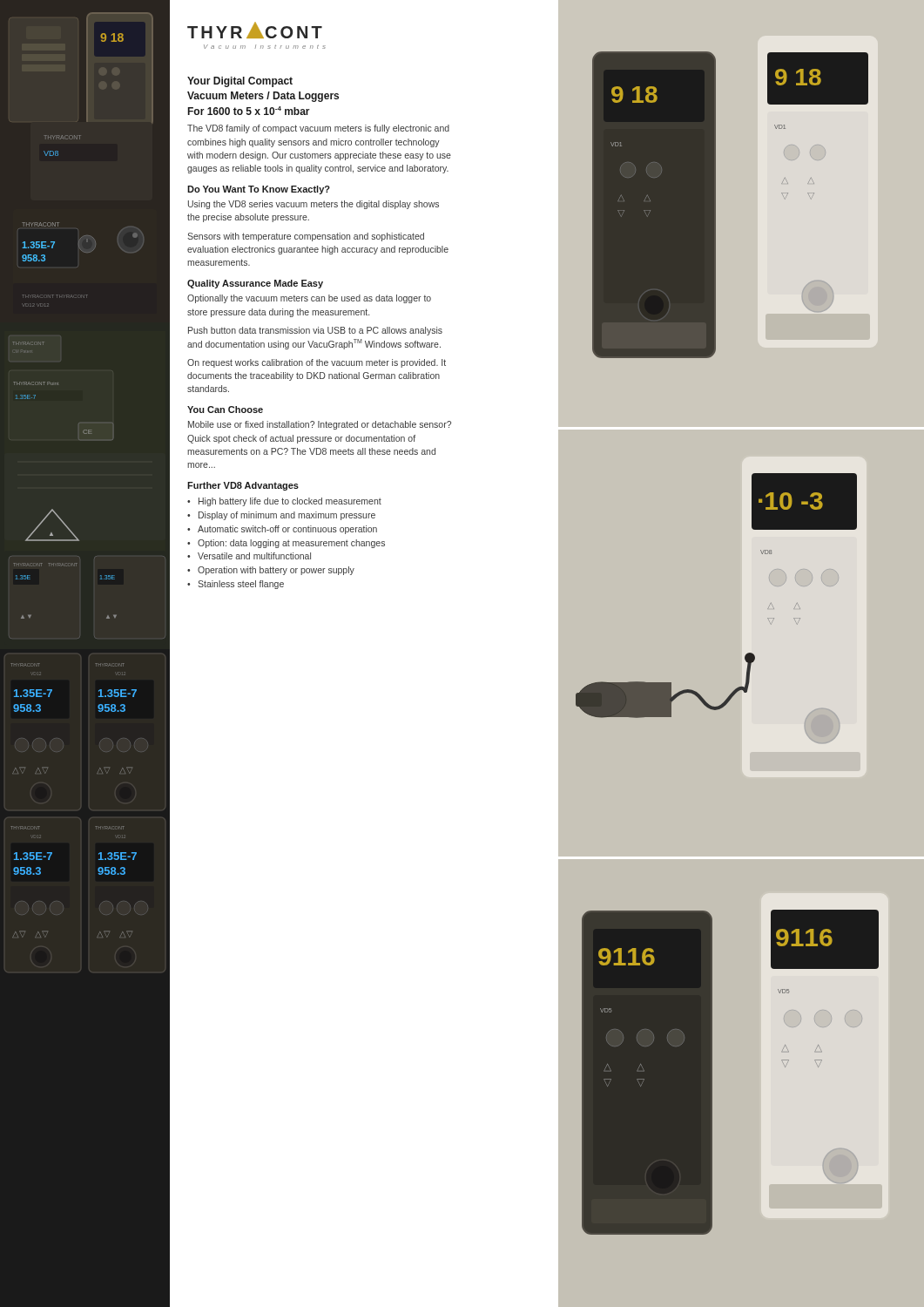Locate the text block that says "Optionally the vacuum meters can be"
Image resolution: width=924 pixels, height=1307 pixels.
309,305
